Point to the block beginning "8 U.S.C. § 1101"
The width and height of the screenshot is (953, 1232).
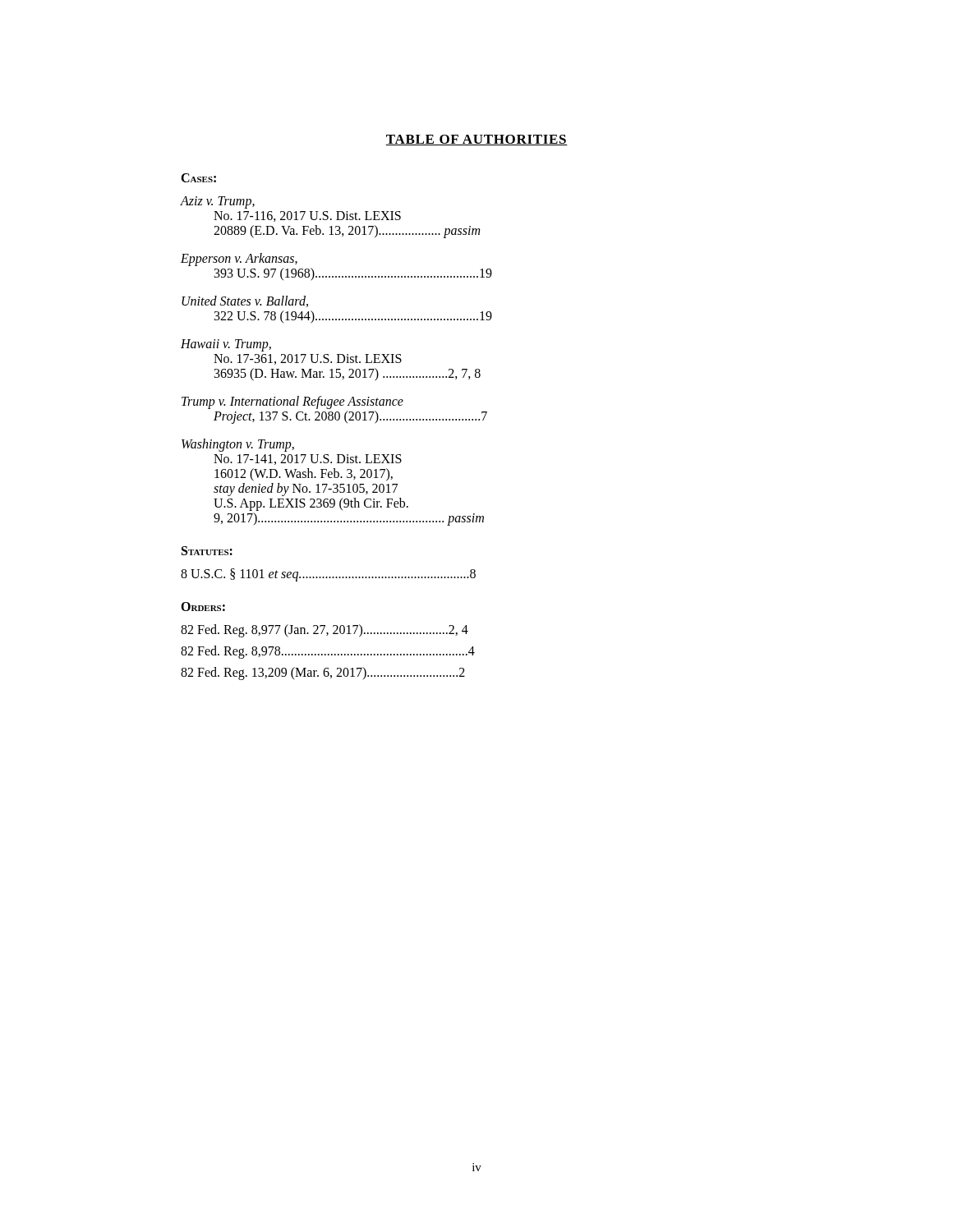328,574
